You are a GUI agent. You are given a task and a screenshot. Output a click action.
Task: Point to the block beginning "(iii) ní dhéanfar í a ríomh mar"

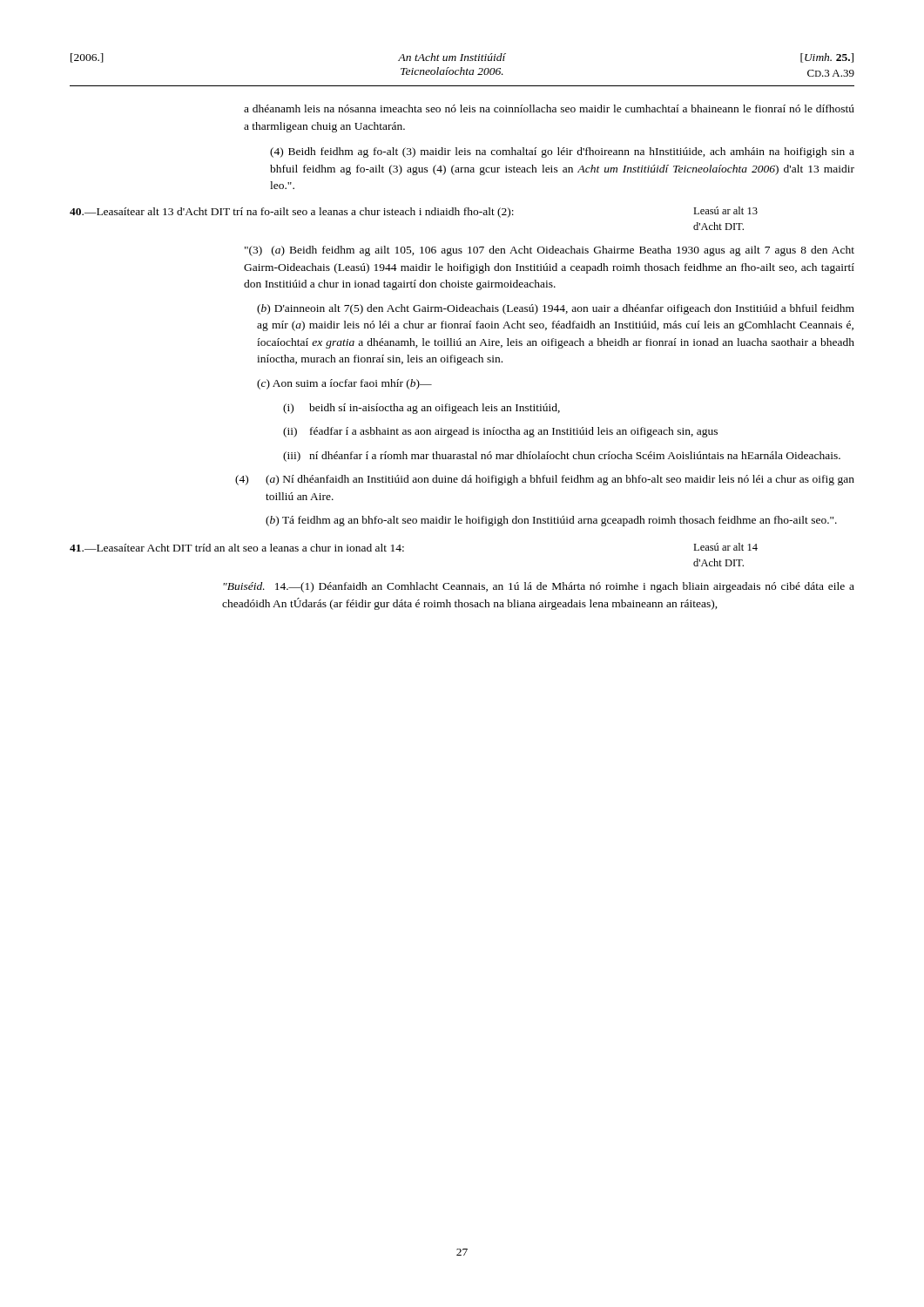pyautogui.click(x=562, y=455)
